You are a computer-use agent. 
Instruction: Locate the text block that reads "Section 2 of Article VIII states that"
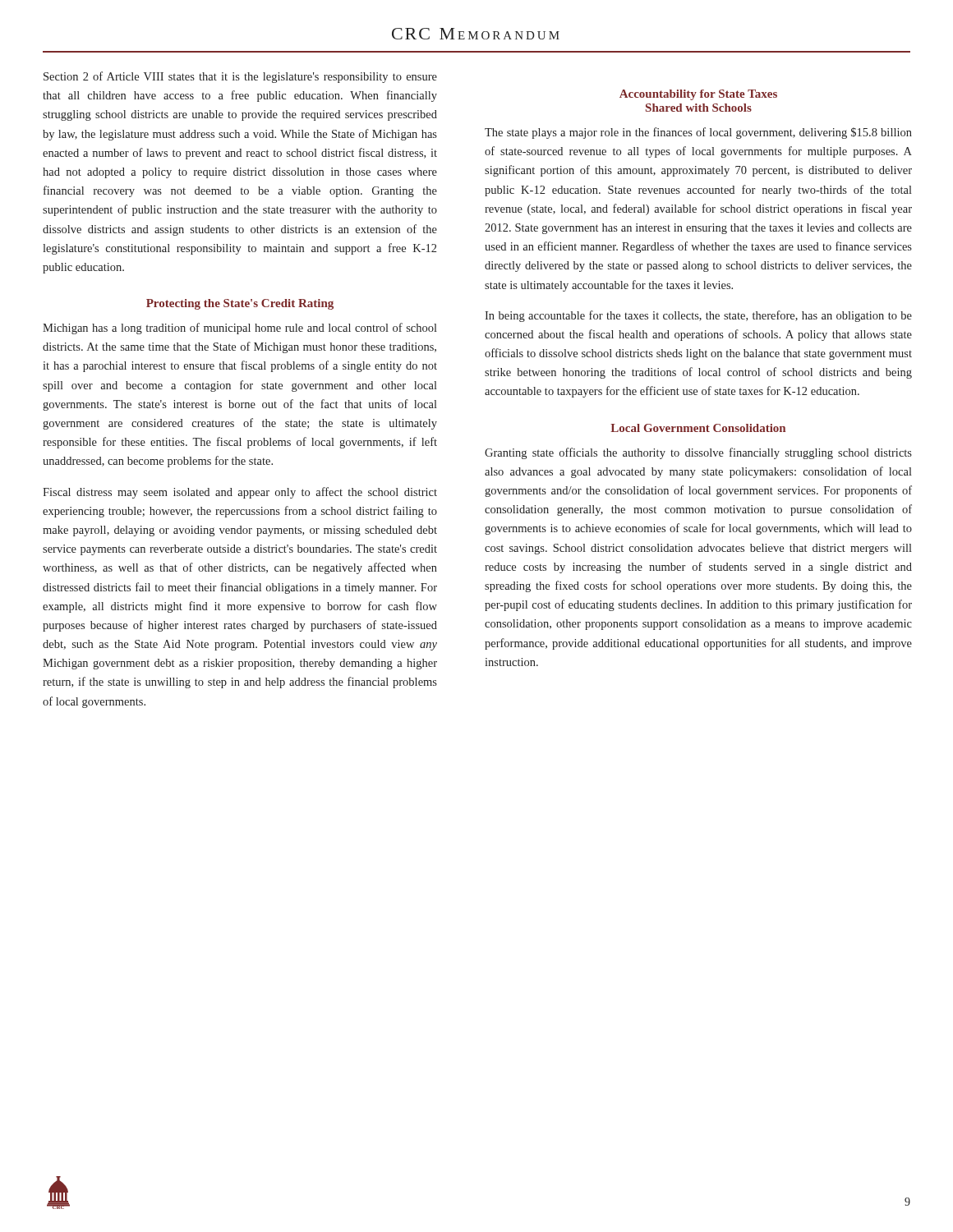(240, 172)
